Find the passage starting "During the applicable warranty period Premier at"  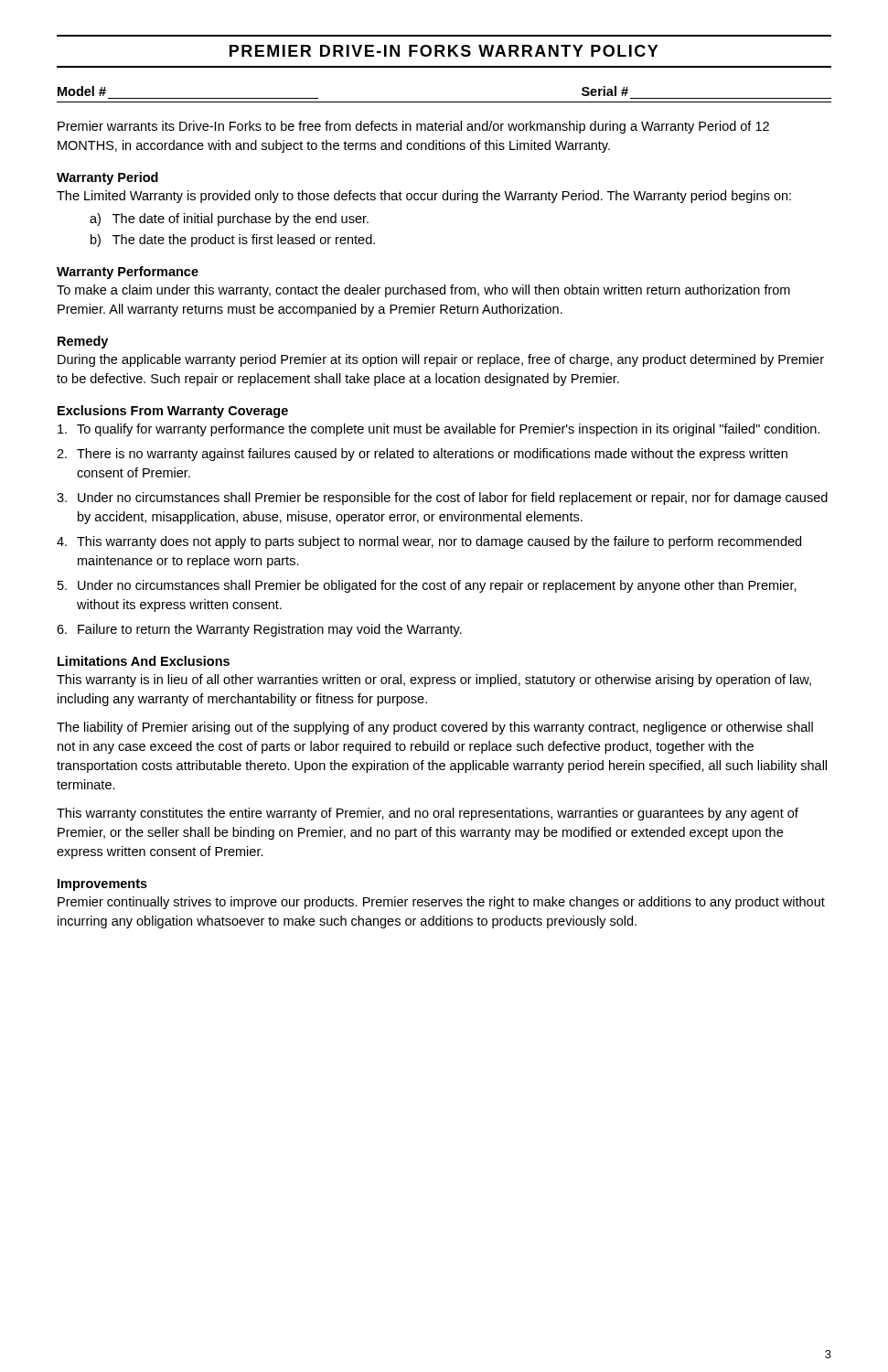(440, 369)
